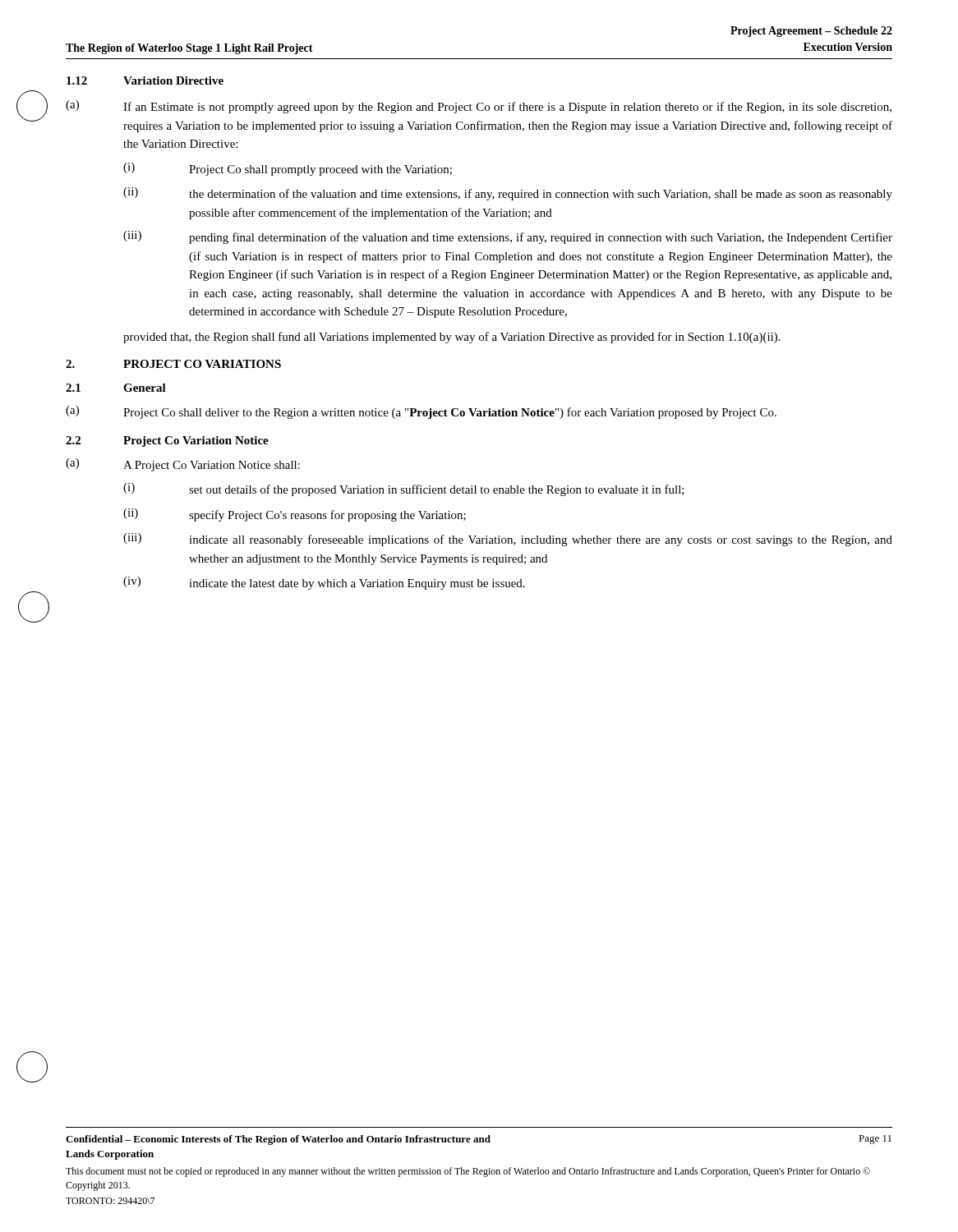Locate the list item containing "(i) Project Co shall promptly proceed with the"
Screen dimensions: 1232x958
[x=288, y=169]
